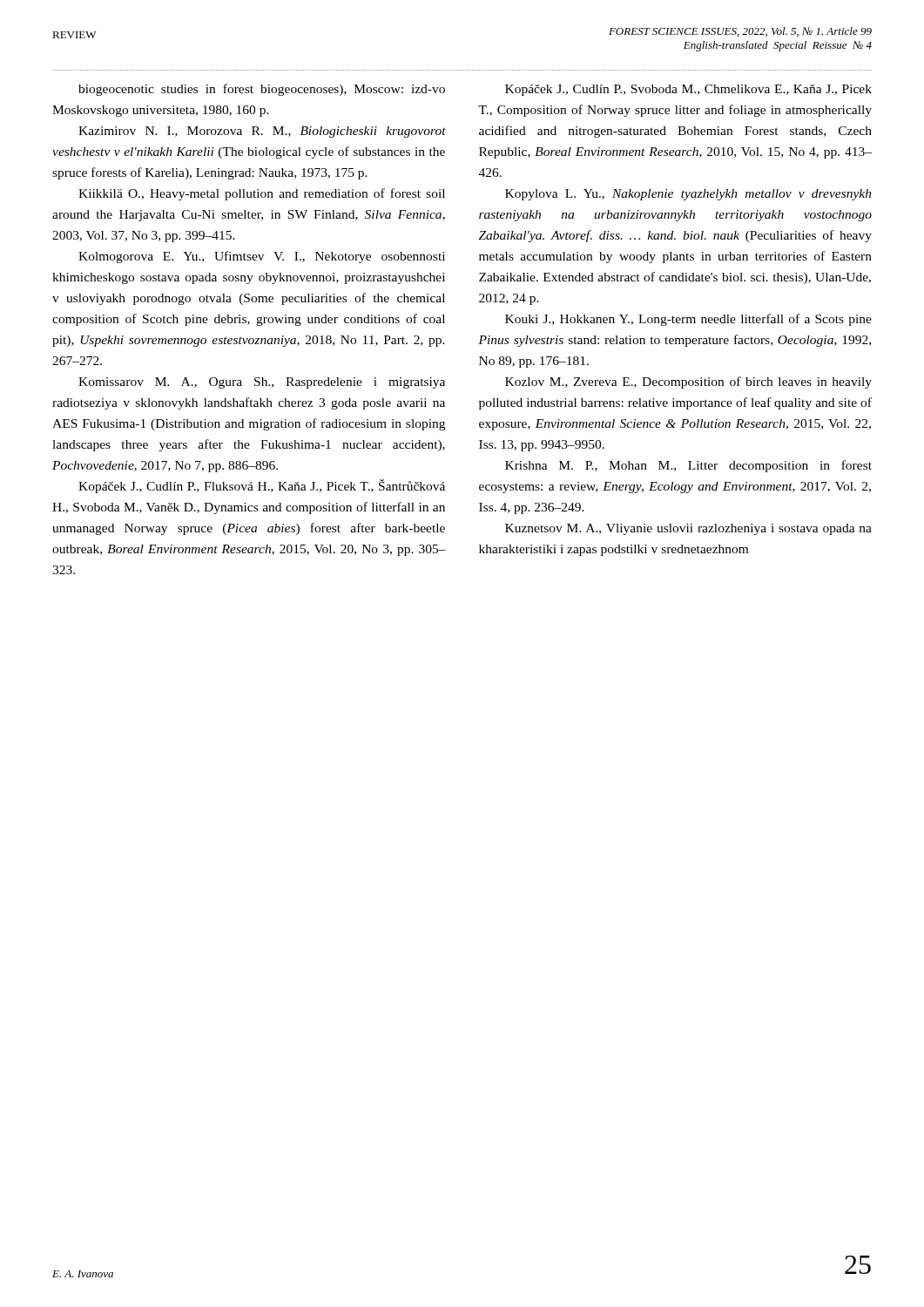Point to the block starting "Kozlov M., Zvereva E., Decomposition"
The image size is (924, 1307).
tap(675, 413)
